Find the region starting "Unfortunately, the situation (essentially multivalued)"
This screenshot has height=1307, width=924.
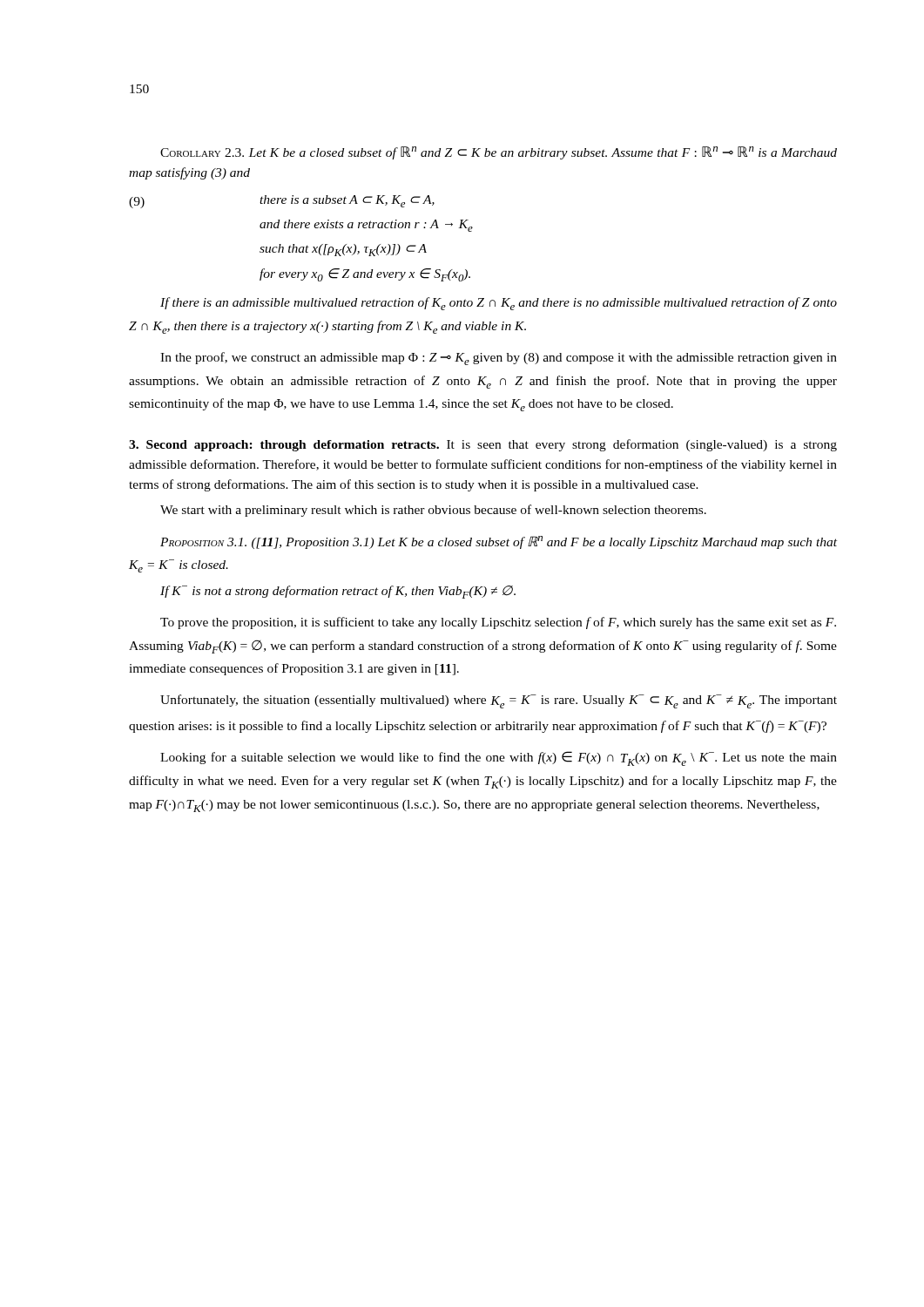tap(483, 711)
